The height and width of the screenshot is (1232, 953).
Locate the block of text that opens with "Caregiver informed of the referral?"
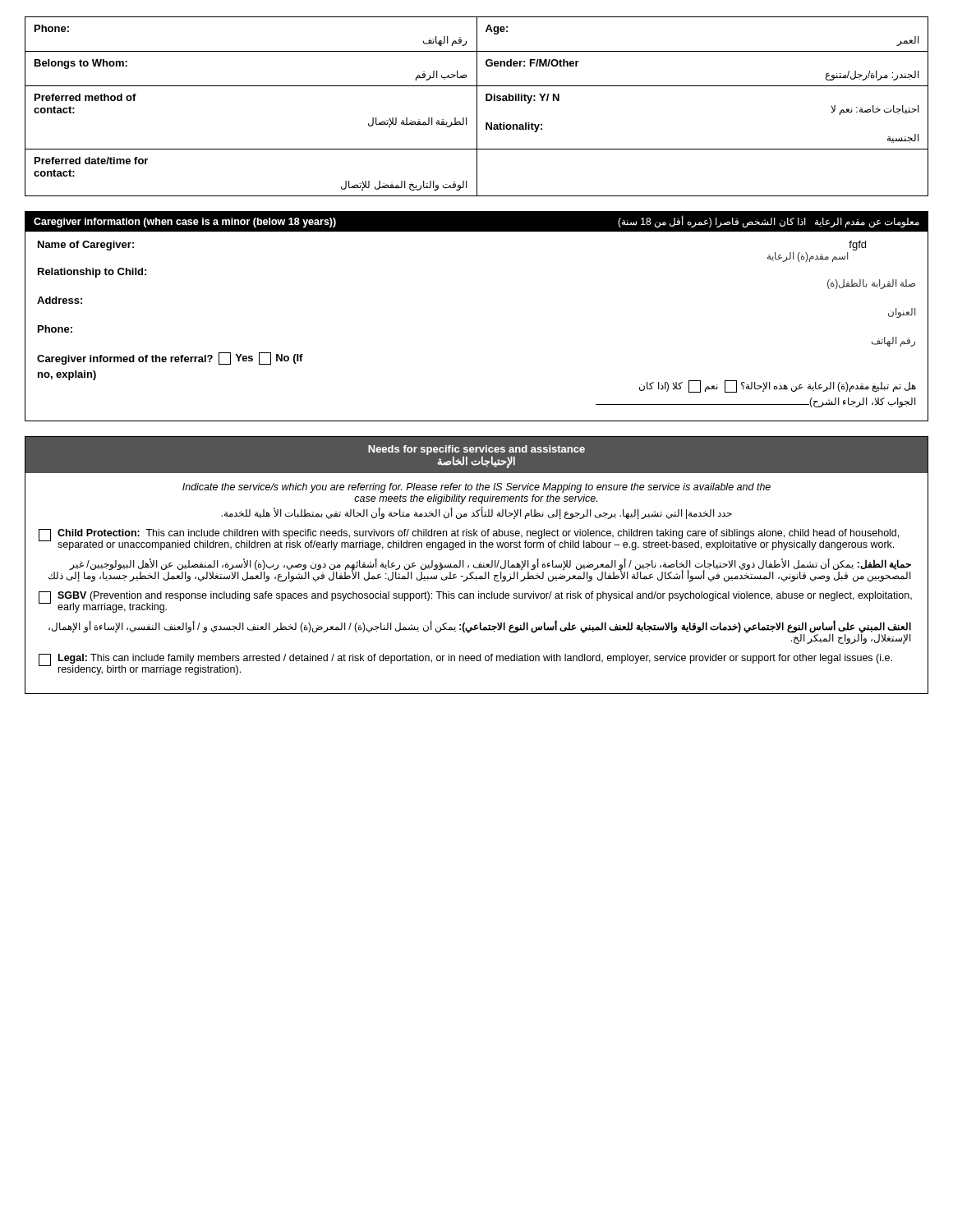(x=170, y=359)
